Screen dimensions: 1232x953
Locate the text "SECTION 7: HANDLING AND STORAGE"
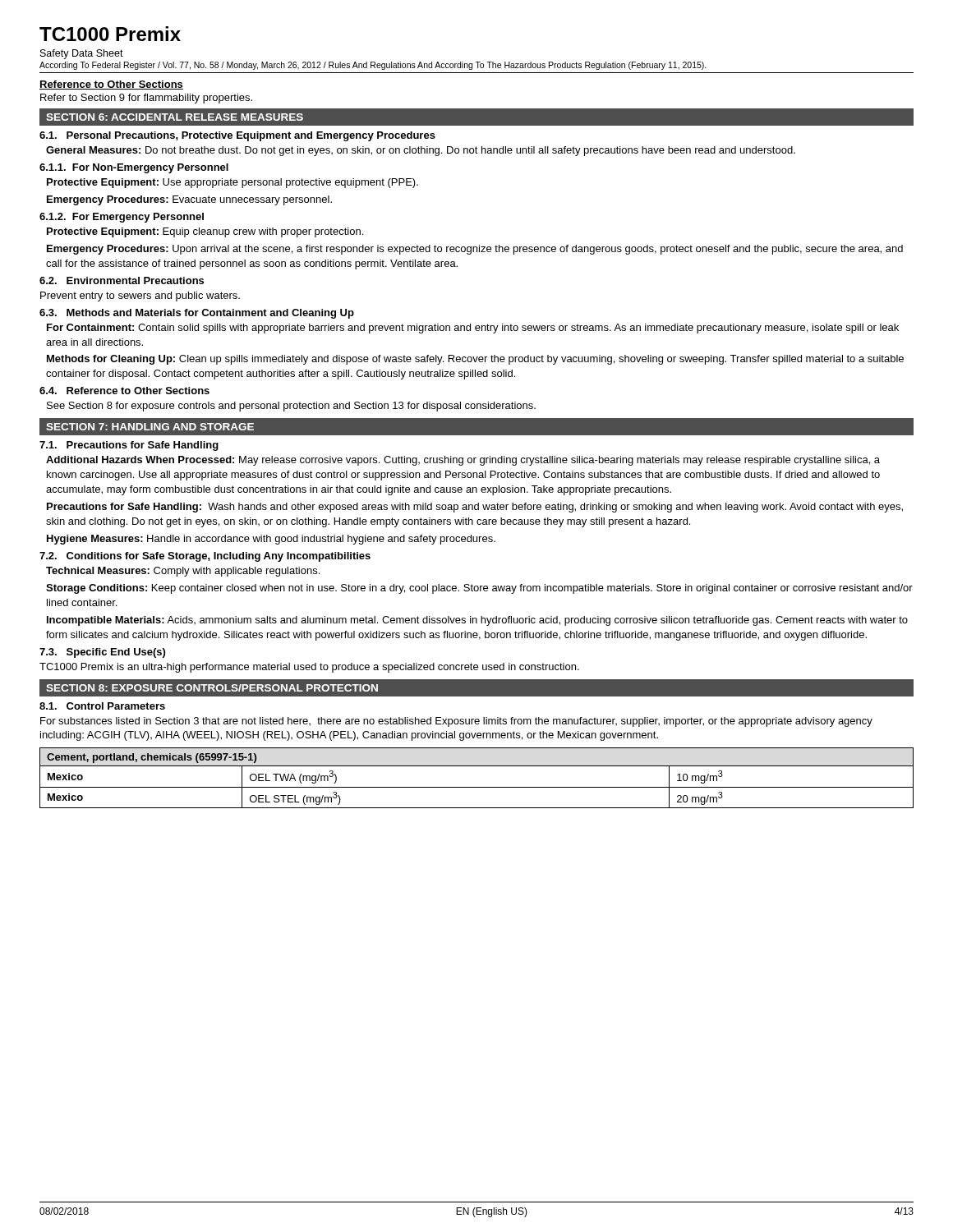tap(150, 427)
